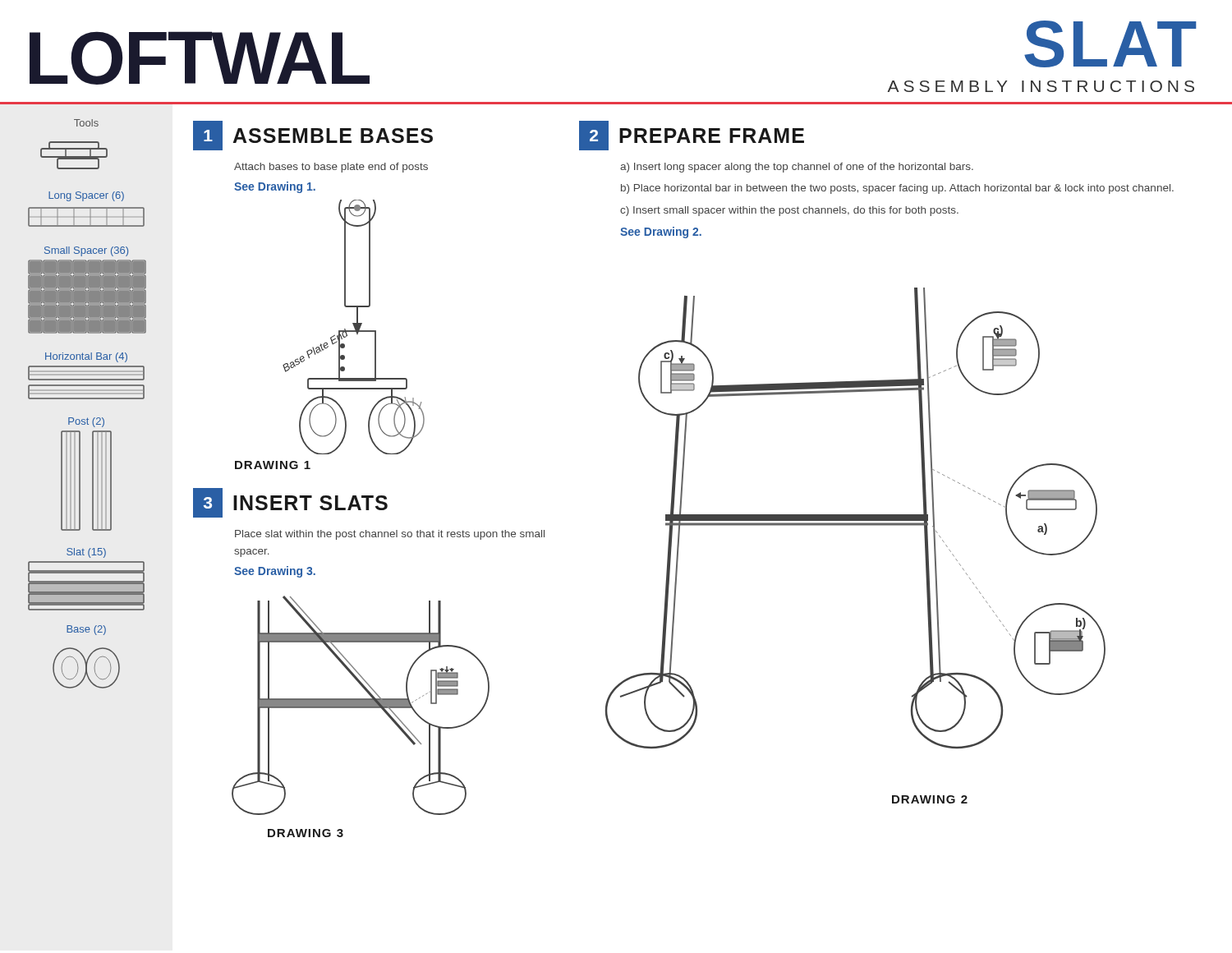Viewport: 1232px width, 953px height.
Task: Find "Horizontal Bar (4)" on this page
Action: 86,356
